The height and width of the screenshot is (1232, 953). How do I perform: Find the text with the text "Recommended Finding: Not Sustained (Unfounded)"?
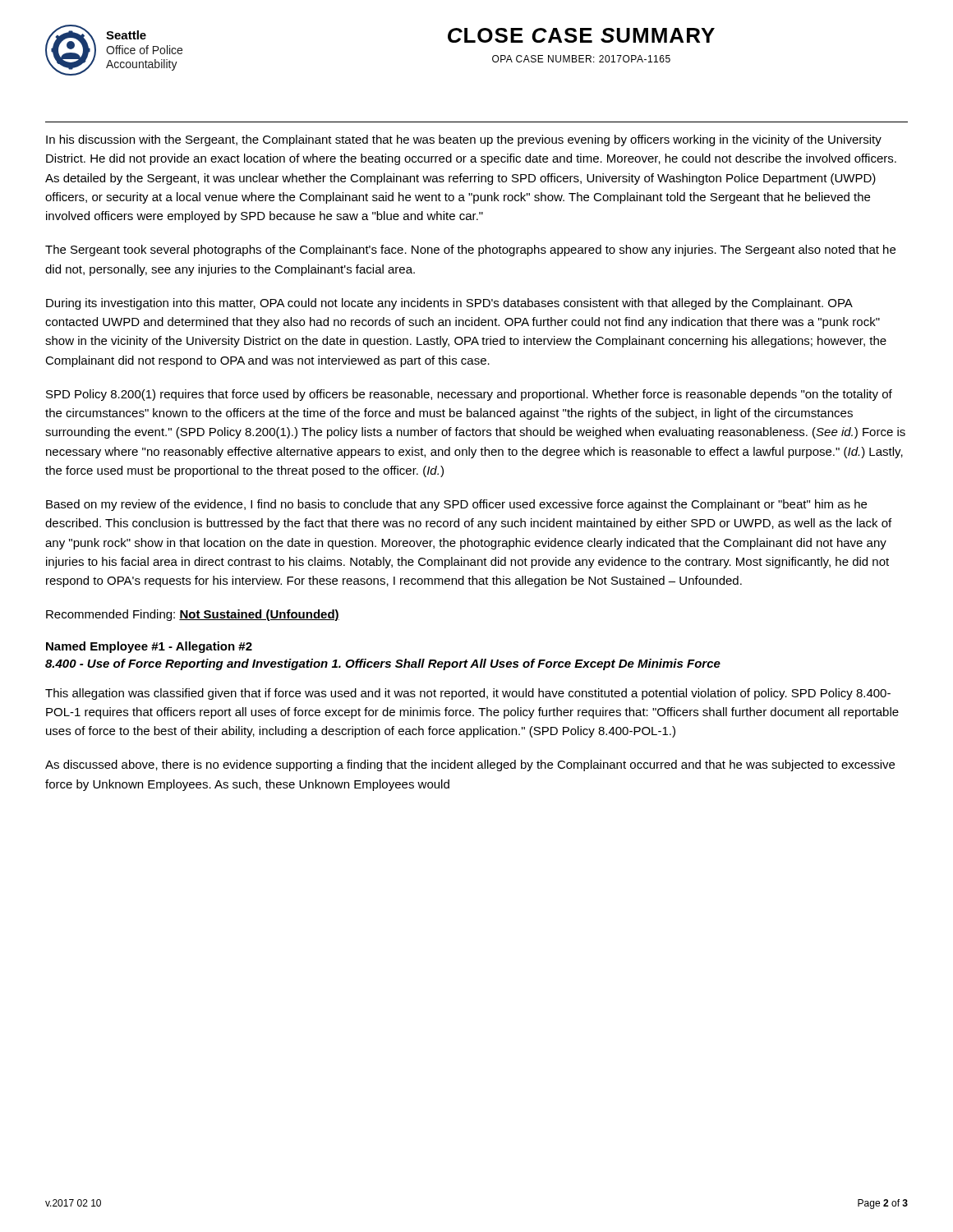(x=192, y=614)
